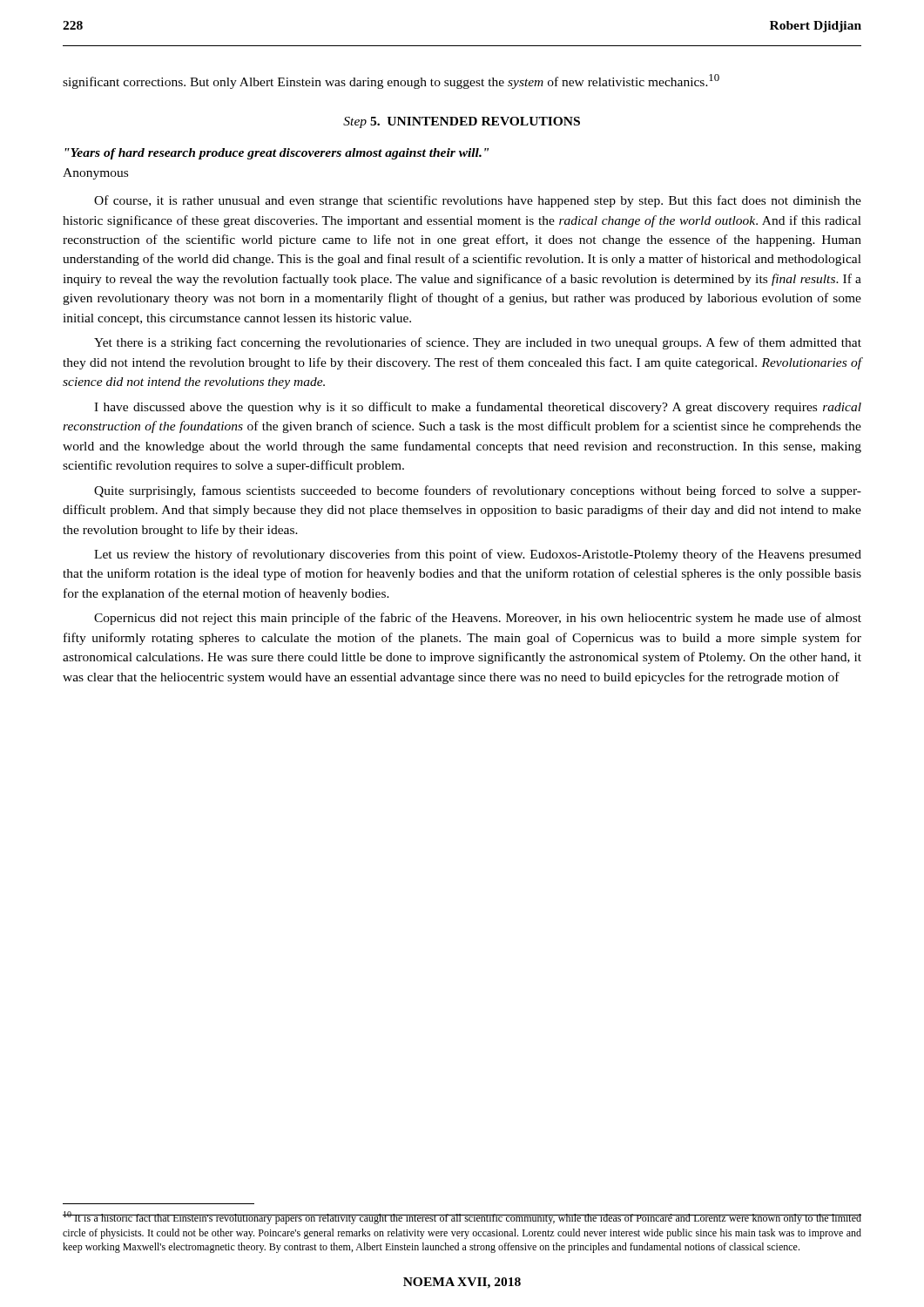Select the text block starting "Let us review the history"
Screen dimensions: 1307x924
pyautogui.click(x=462, y=573)
